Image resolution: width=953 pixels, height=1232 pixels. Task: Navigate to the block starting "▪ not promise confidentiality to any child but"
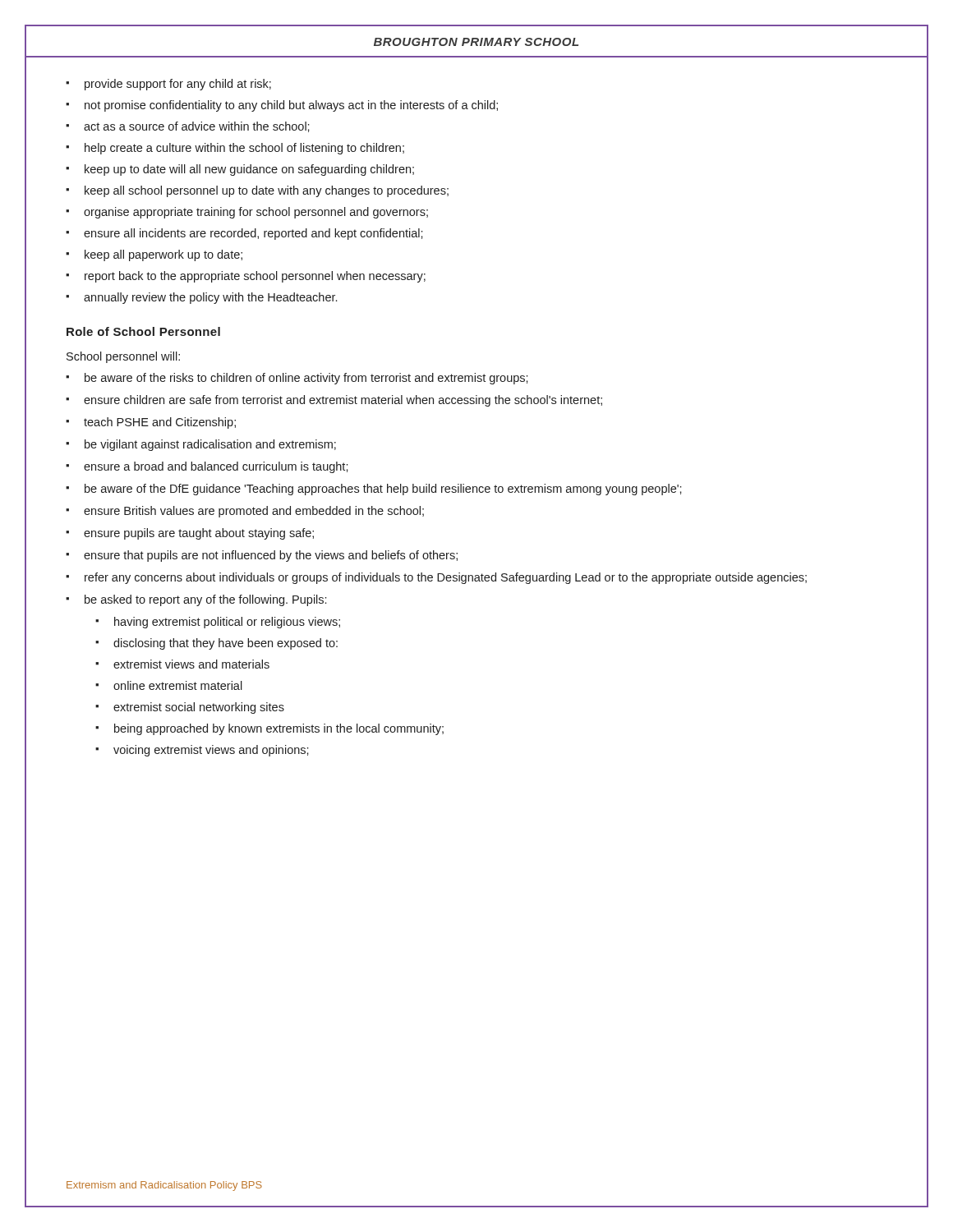282,105
